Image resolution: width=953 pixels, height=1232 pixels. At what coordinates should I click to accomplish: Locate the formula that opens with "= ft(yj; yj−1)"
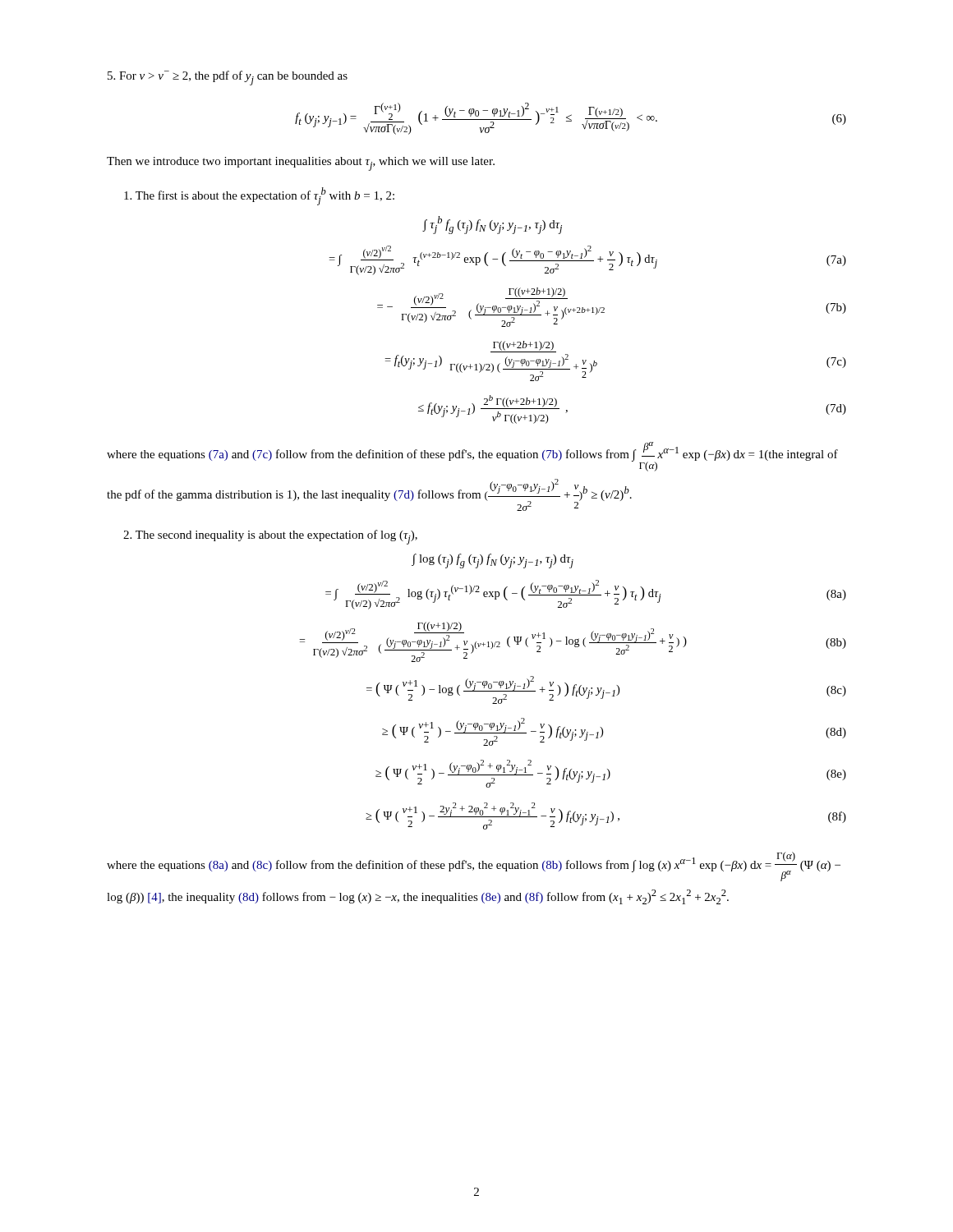click(x=523, y=347)
